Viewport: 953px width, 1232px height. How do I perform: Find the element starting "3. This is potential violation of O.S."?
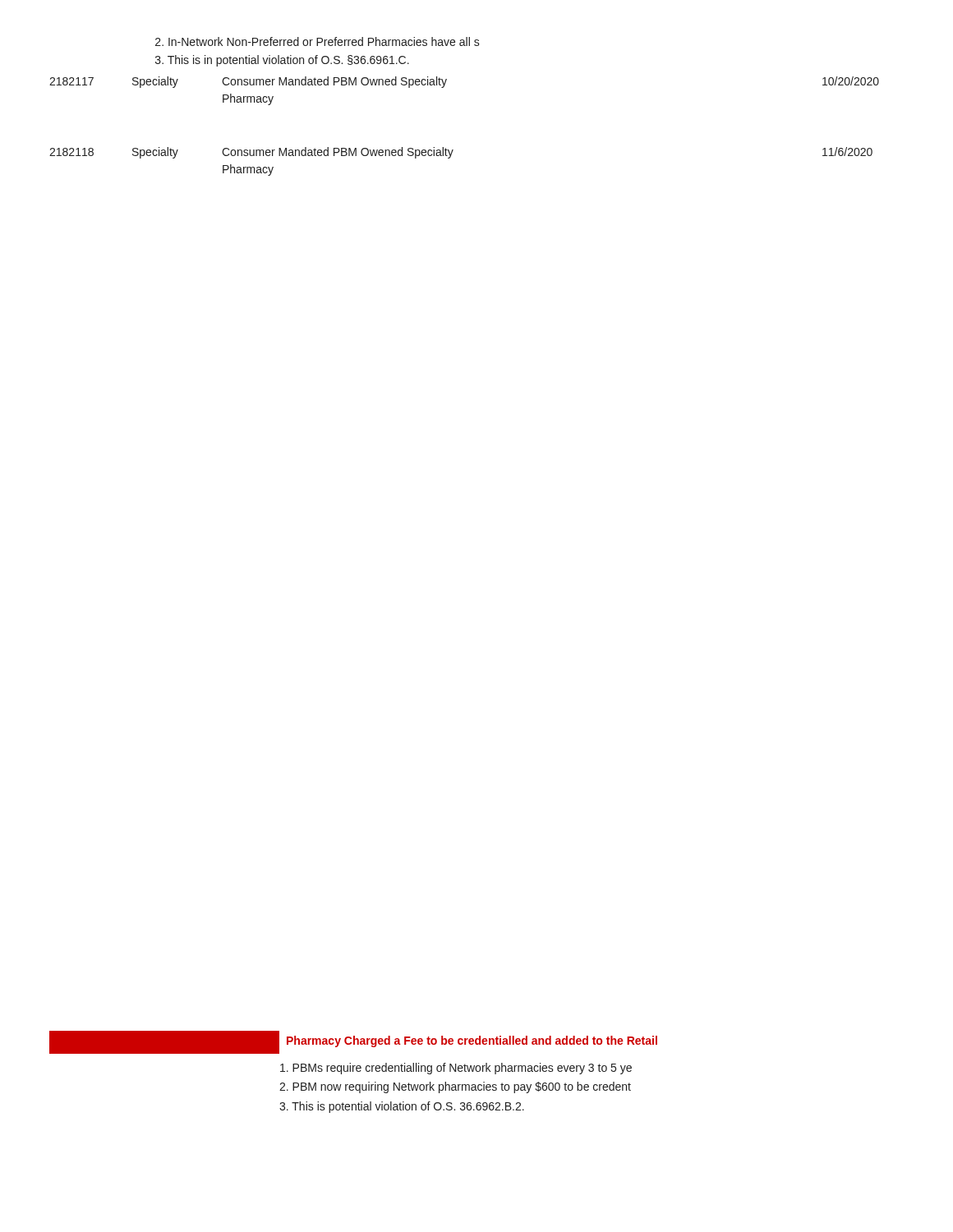pos(402,1107)
